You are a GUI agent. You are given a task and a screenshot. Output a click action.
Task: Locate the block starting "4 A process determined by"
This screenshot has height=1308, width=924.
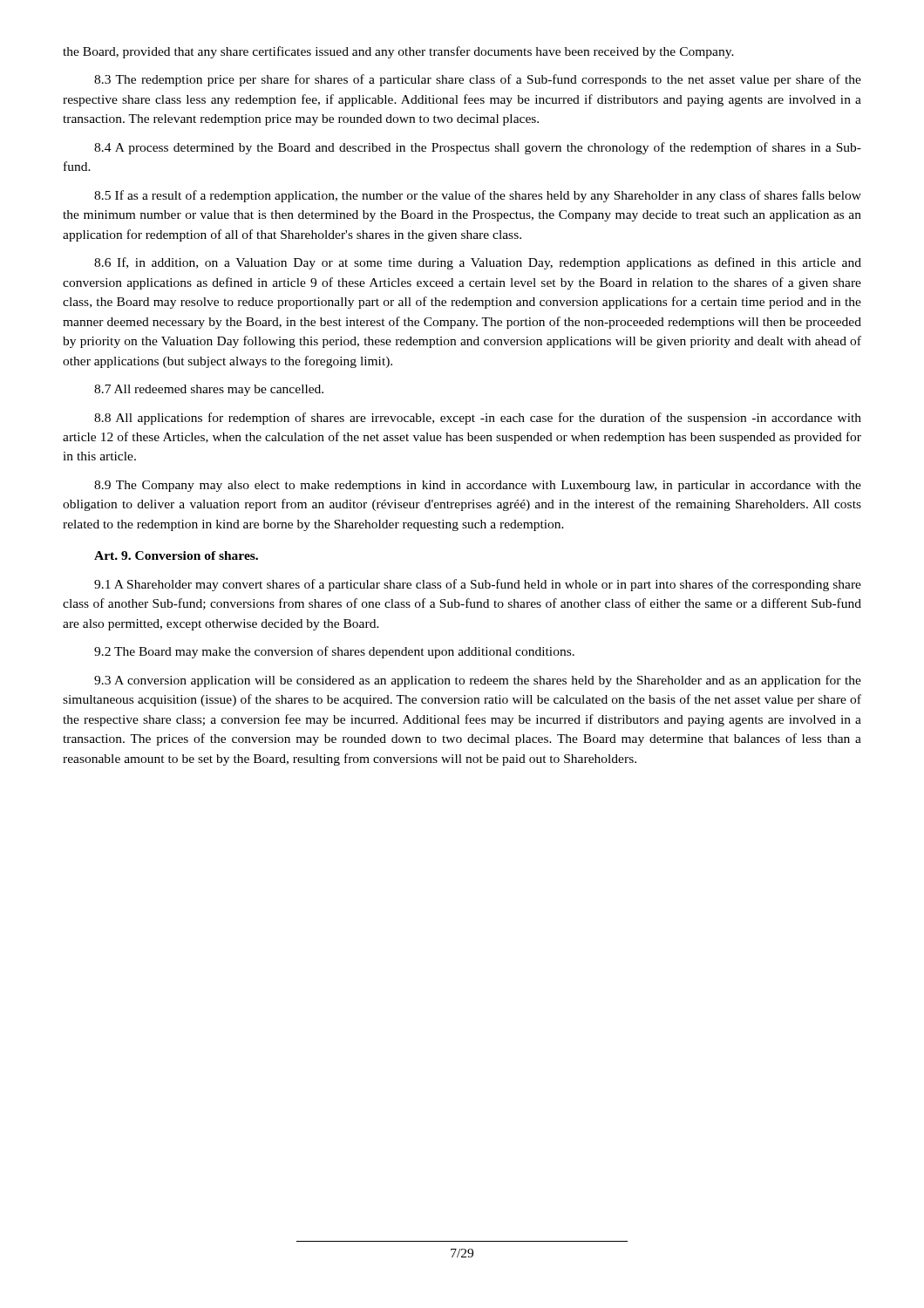[x=462, y=157]
